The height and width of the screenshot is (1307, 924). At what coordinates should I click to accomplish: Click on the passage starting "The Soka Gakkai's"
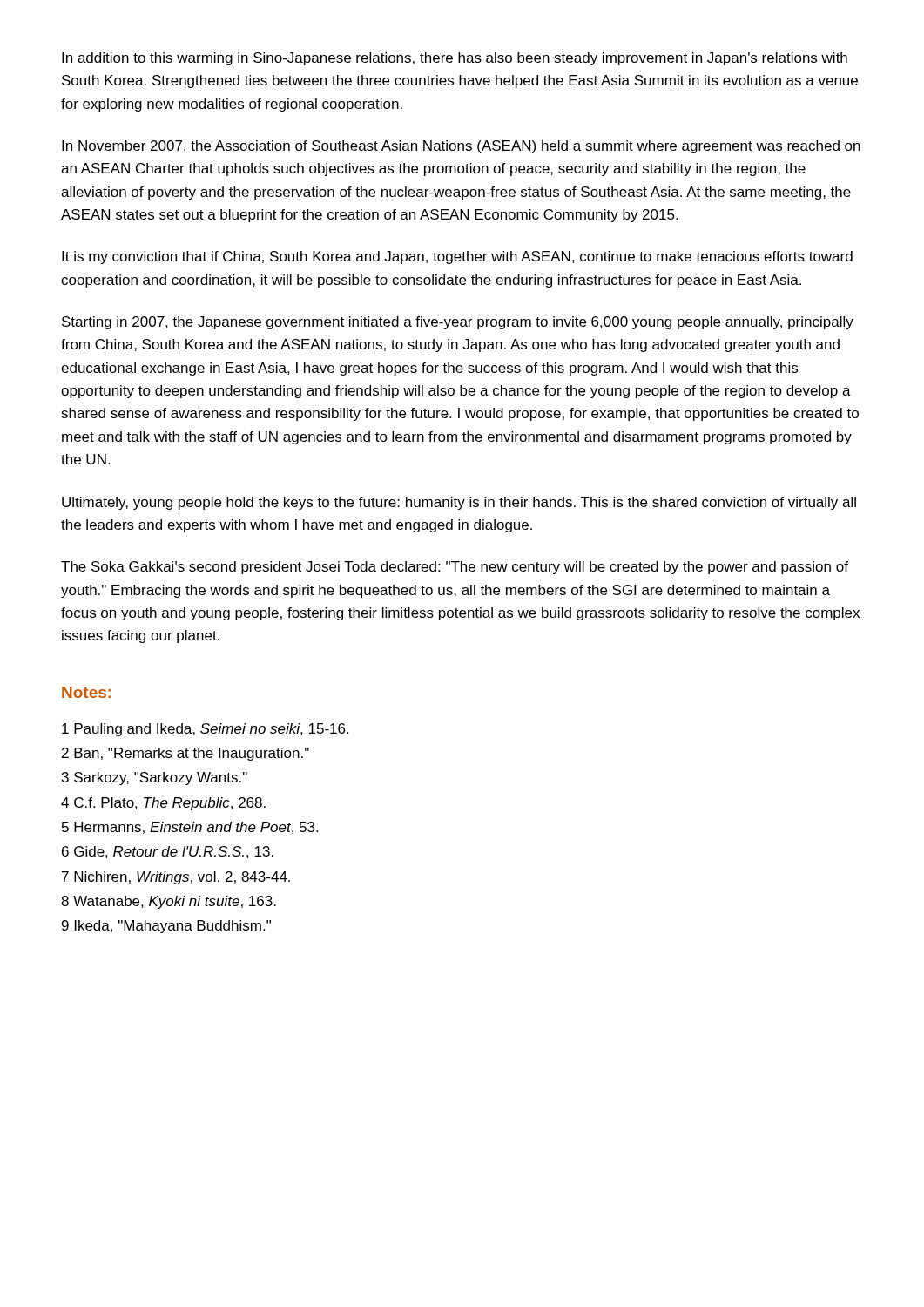pyautogui.click(x=461, y=601)
